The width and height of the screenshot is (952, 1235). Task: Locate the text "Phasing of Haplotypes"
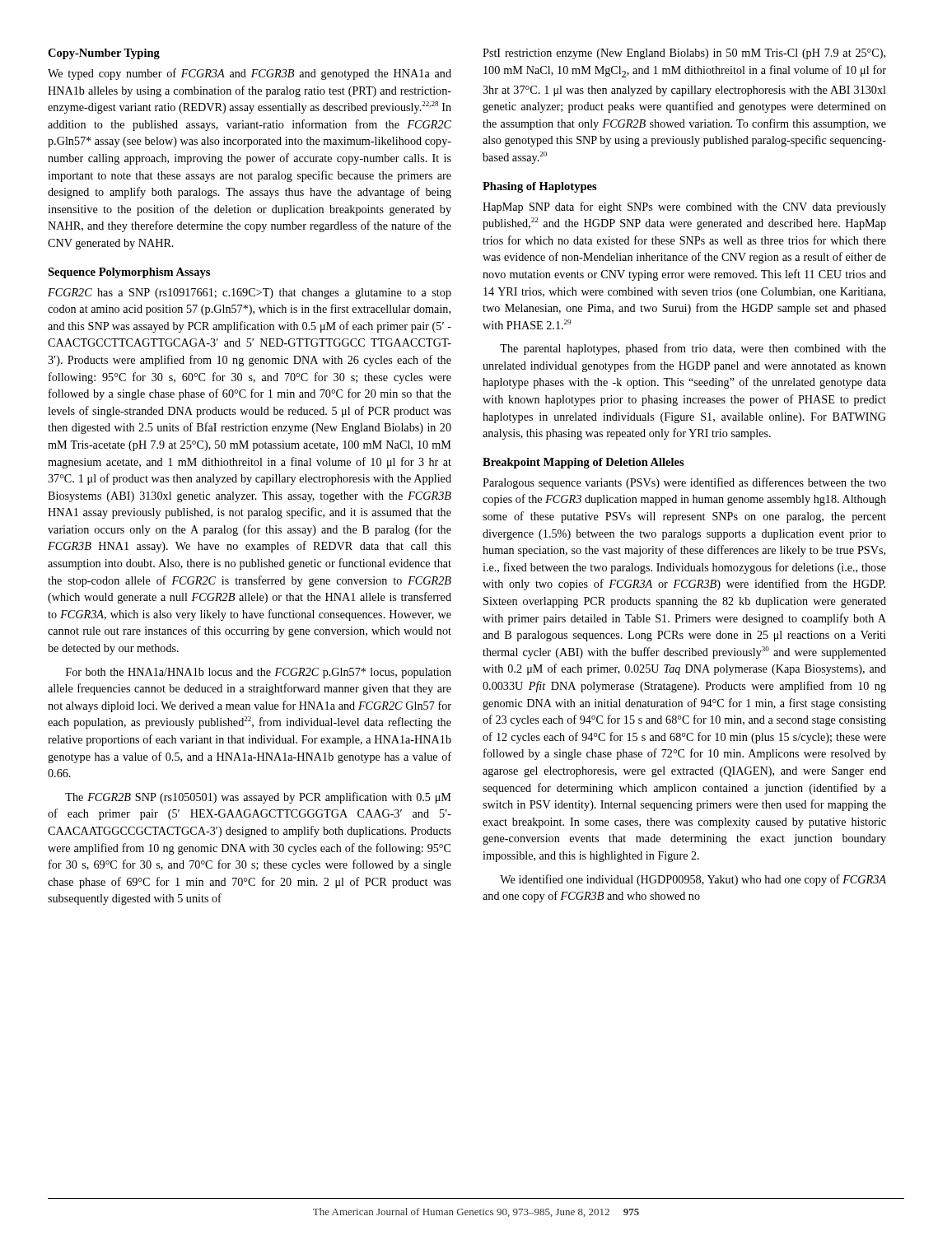540,186
